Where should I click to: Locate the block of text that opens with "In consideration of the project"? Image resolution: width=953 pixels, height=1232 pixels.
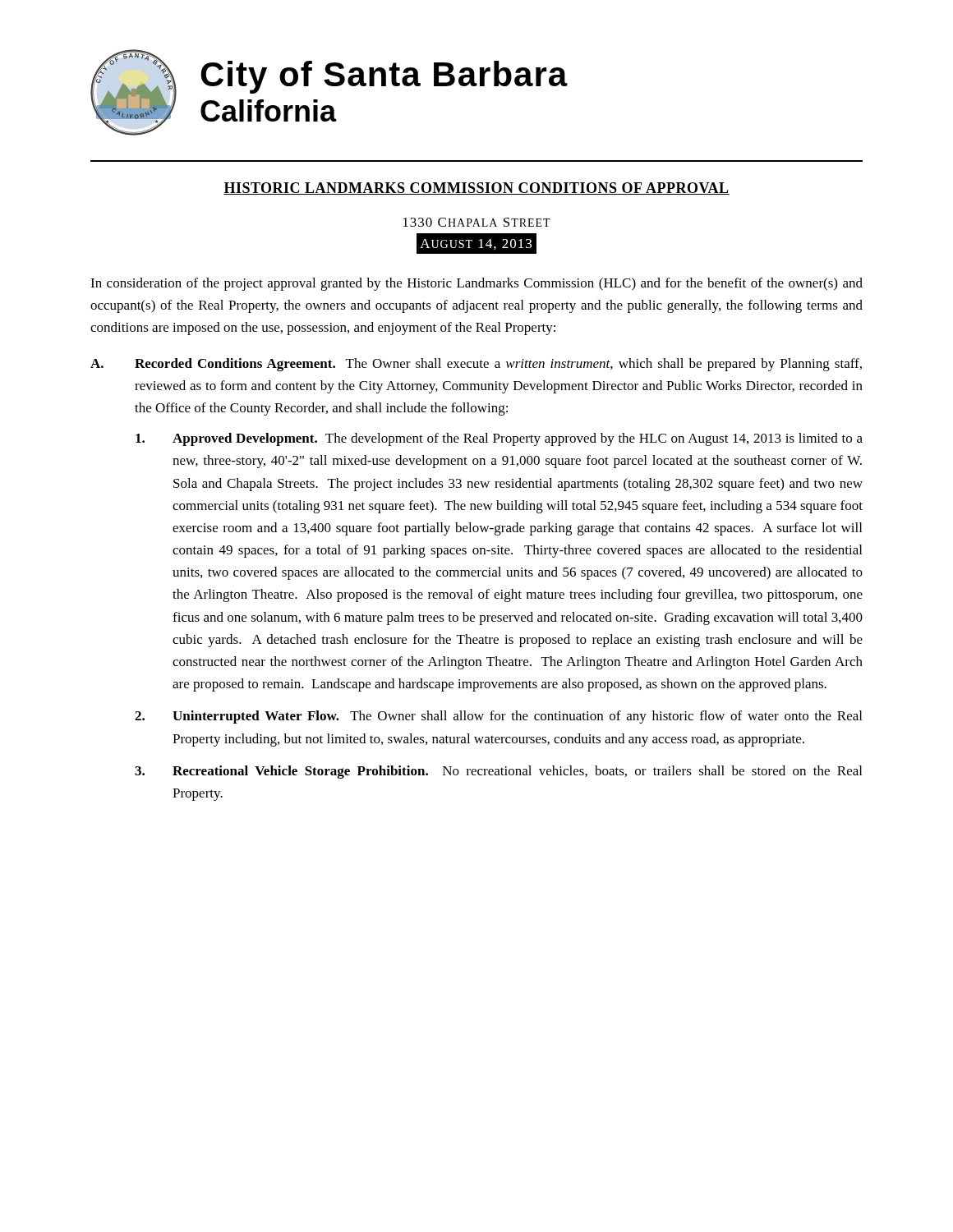(x=476, y=305)
